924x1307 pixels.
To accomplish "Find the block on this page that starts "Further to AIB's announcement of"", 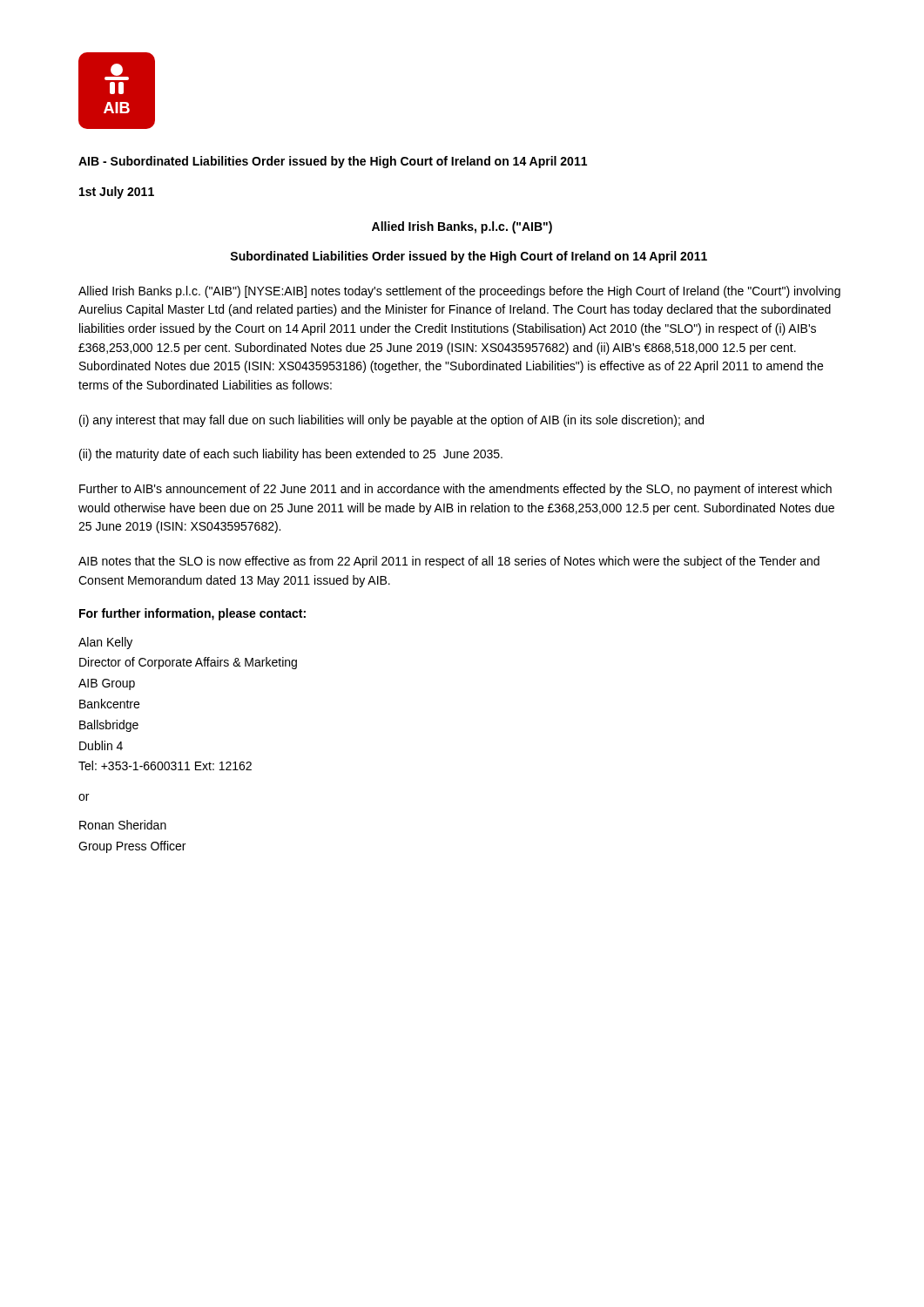I will (457, 508).
